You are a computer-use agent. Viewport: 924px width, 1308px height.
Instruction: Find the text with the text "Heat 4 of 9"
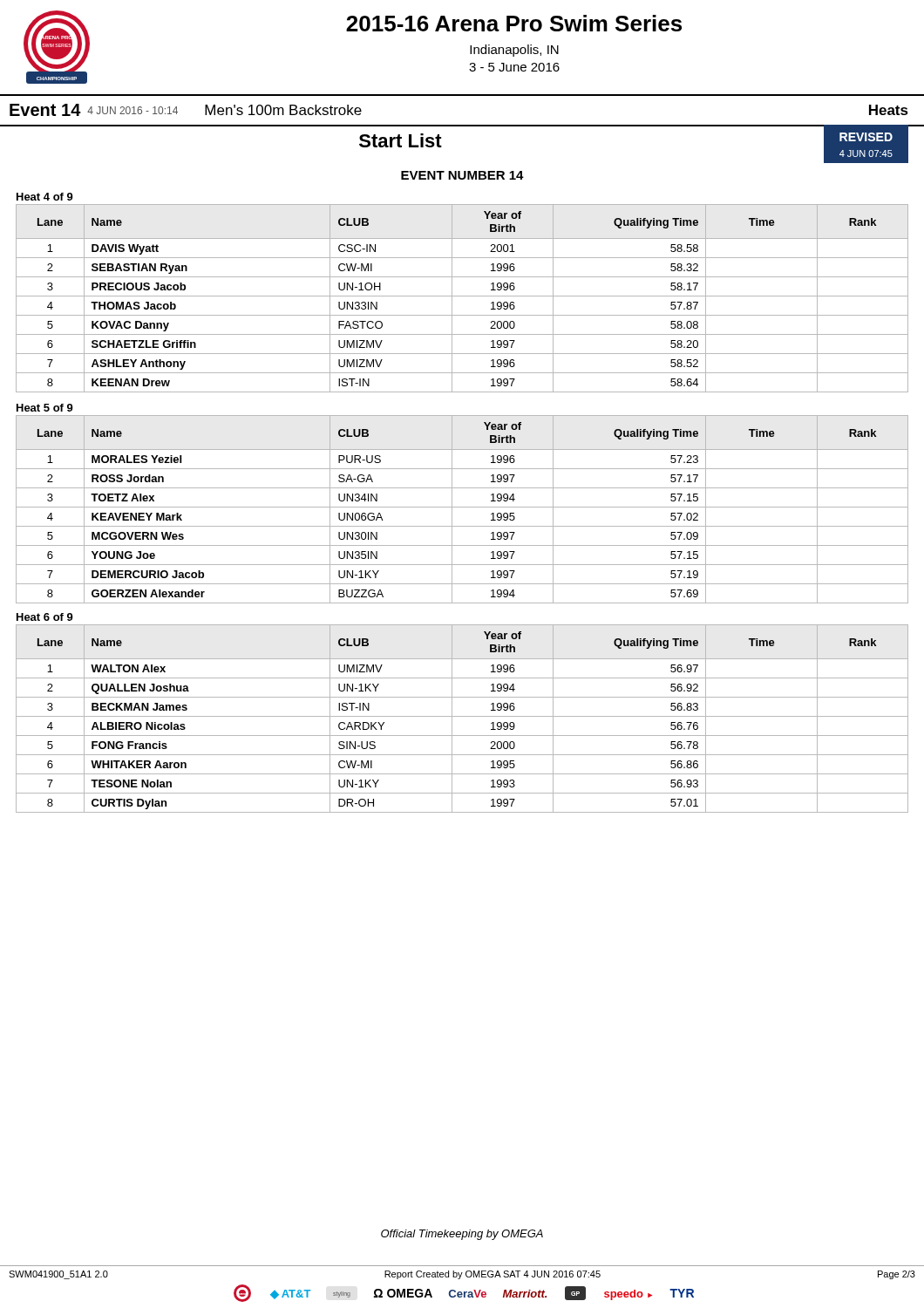pos(44,197)
